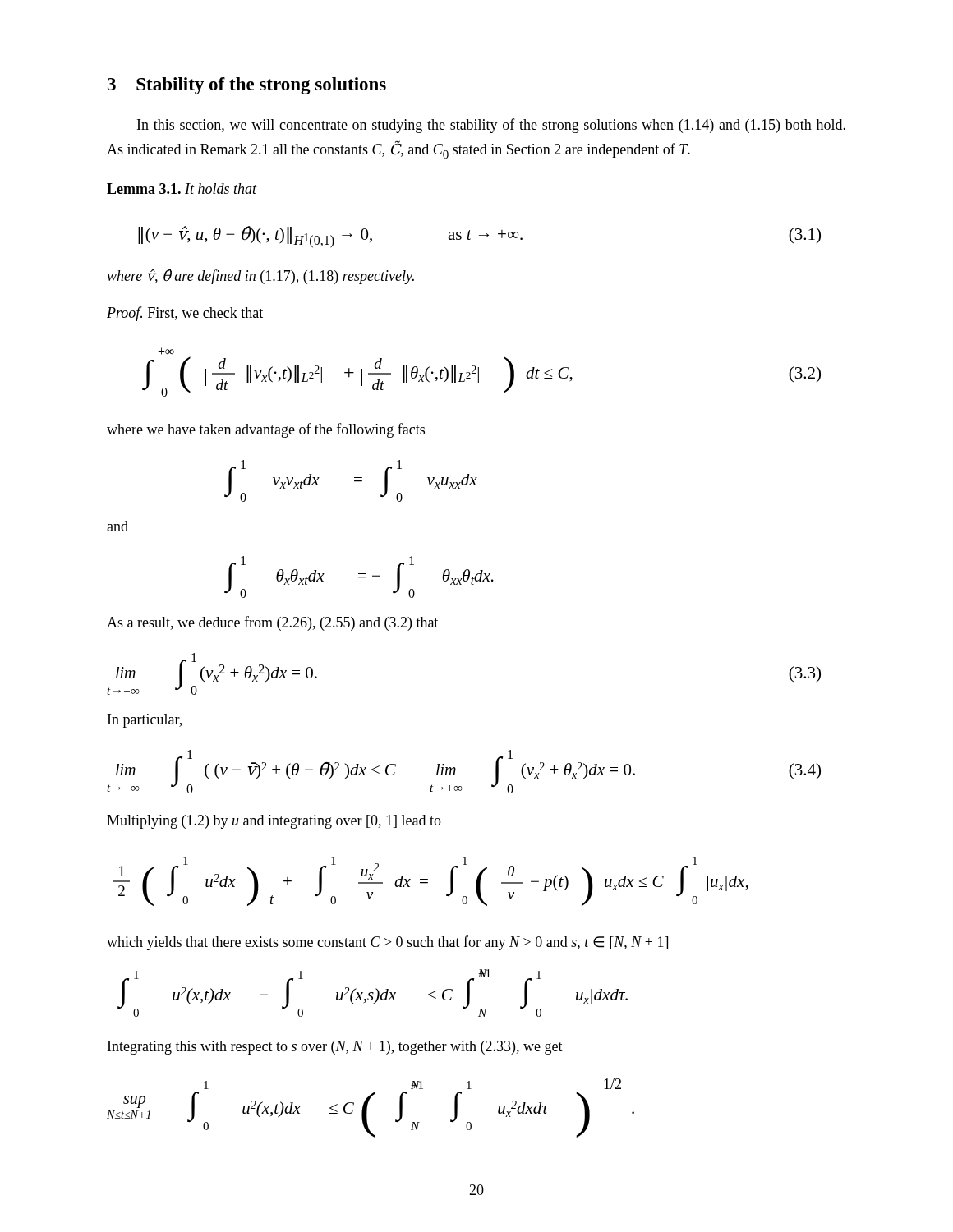Point to the block starting "lim t→+∞ ∫ 1 0 (vx2"

(x=193, y=662)
